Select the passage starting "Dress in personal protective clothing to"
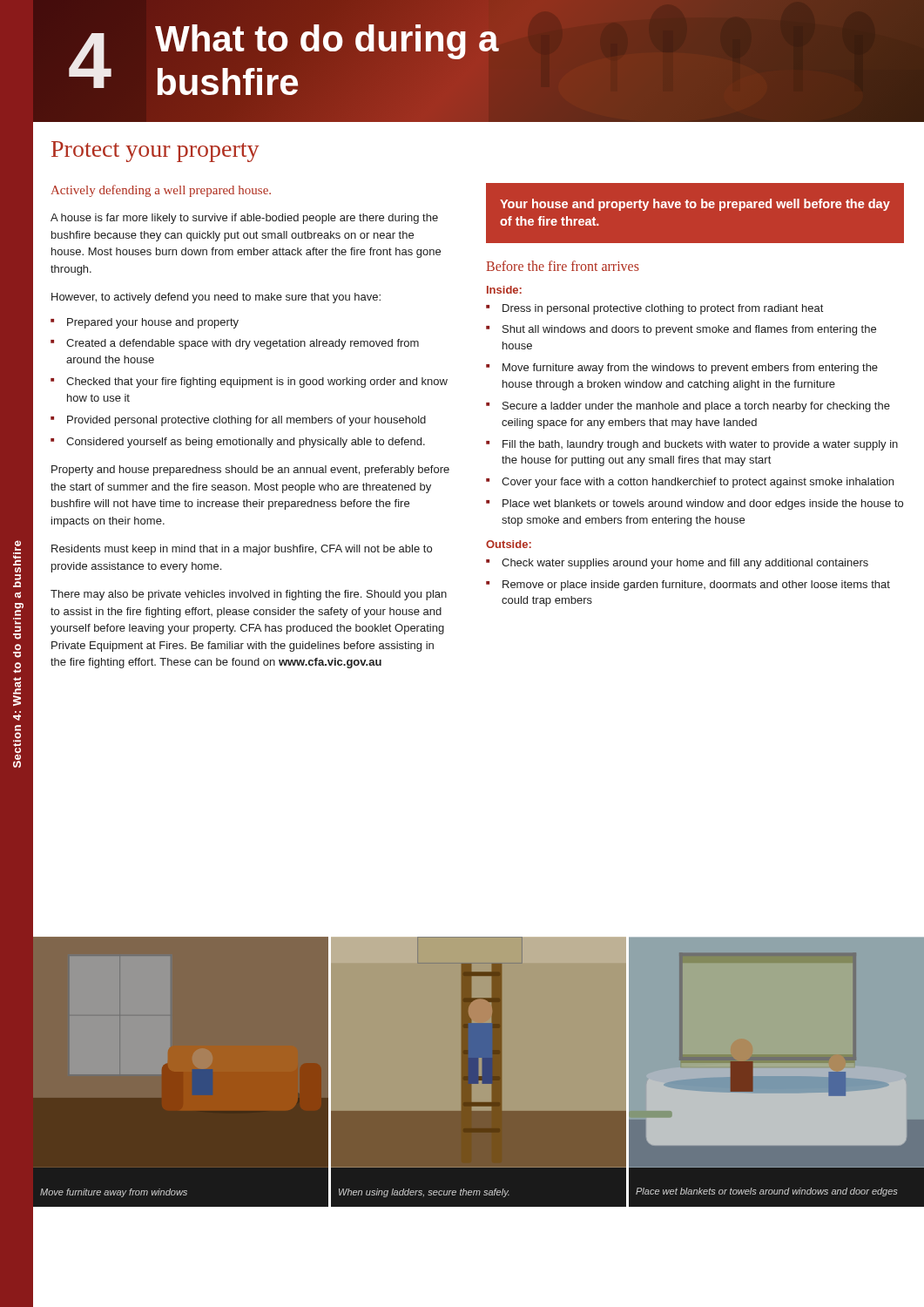The width and height of the screenshot is (924, 1307). coord(662,308)
